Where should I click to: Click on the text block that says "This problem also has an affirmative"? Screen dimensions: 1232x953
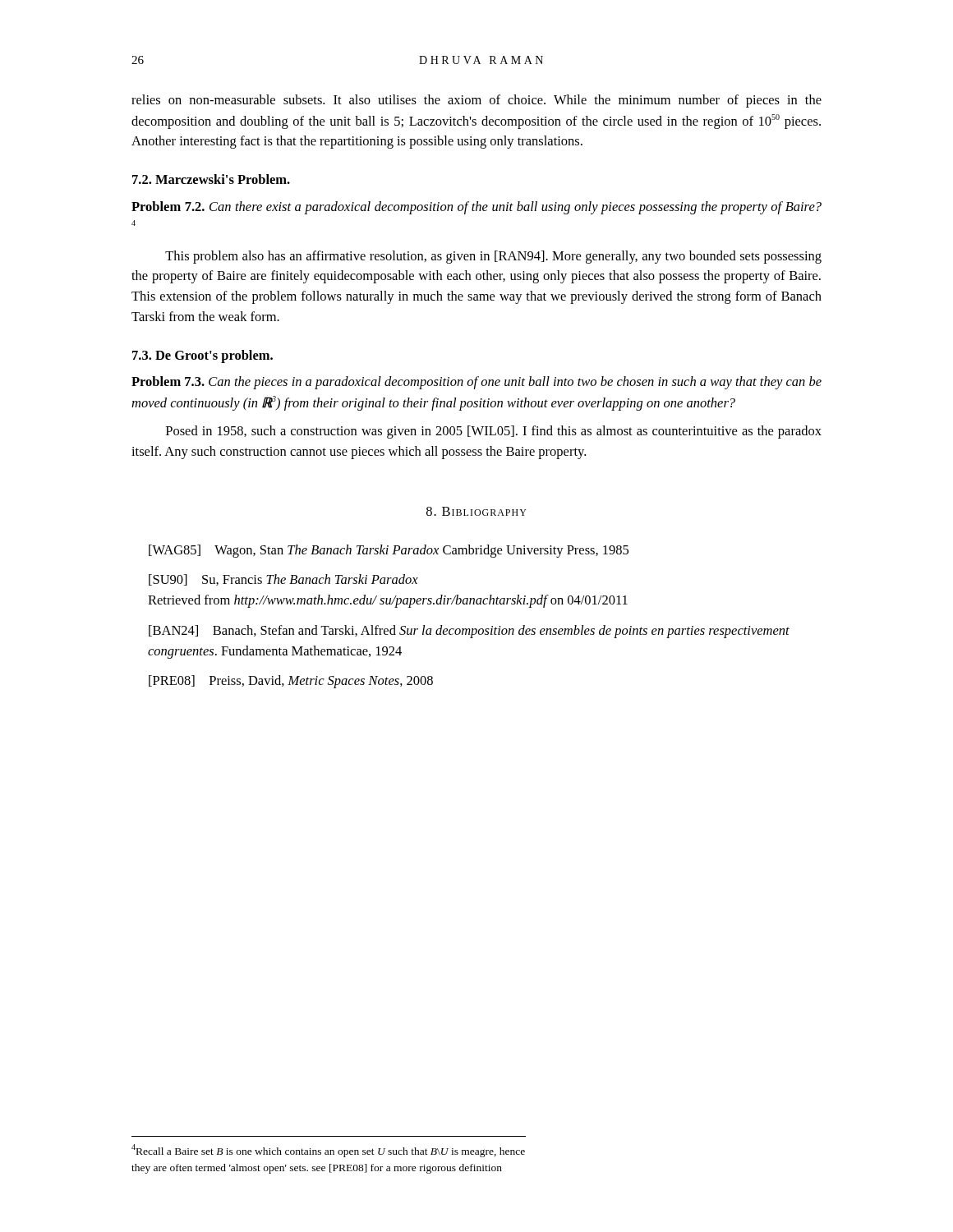476,287
